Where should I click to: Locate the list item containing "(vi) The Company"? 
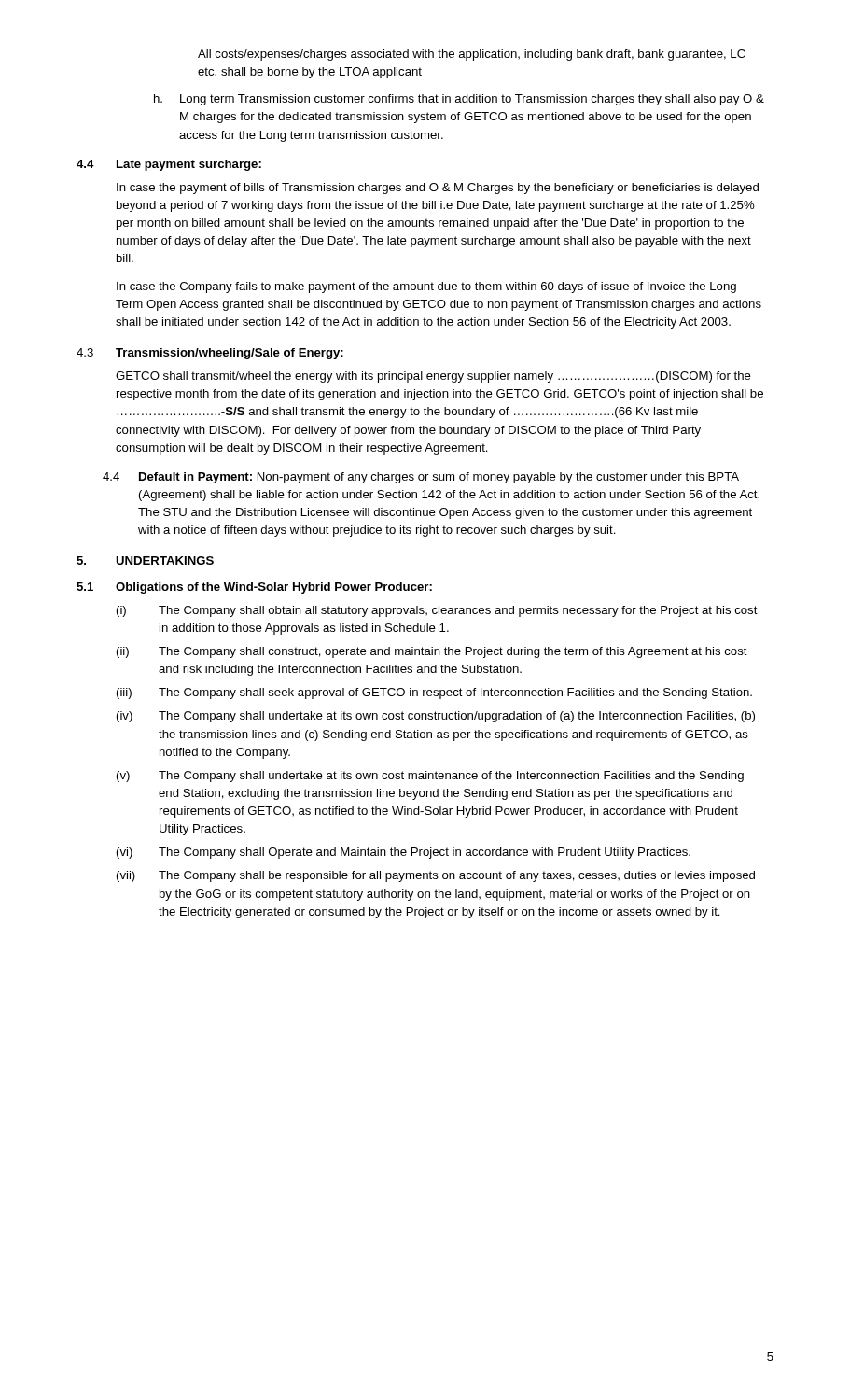pyautogui.click(x=404, y=852)
